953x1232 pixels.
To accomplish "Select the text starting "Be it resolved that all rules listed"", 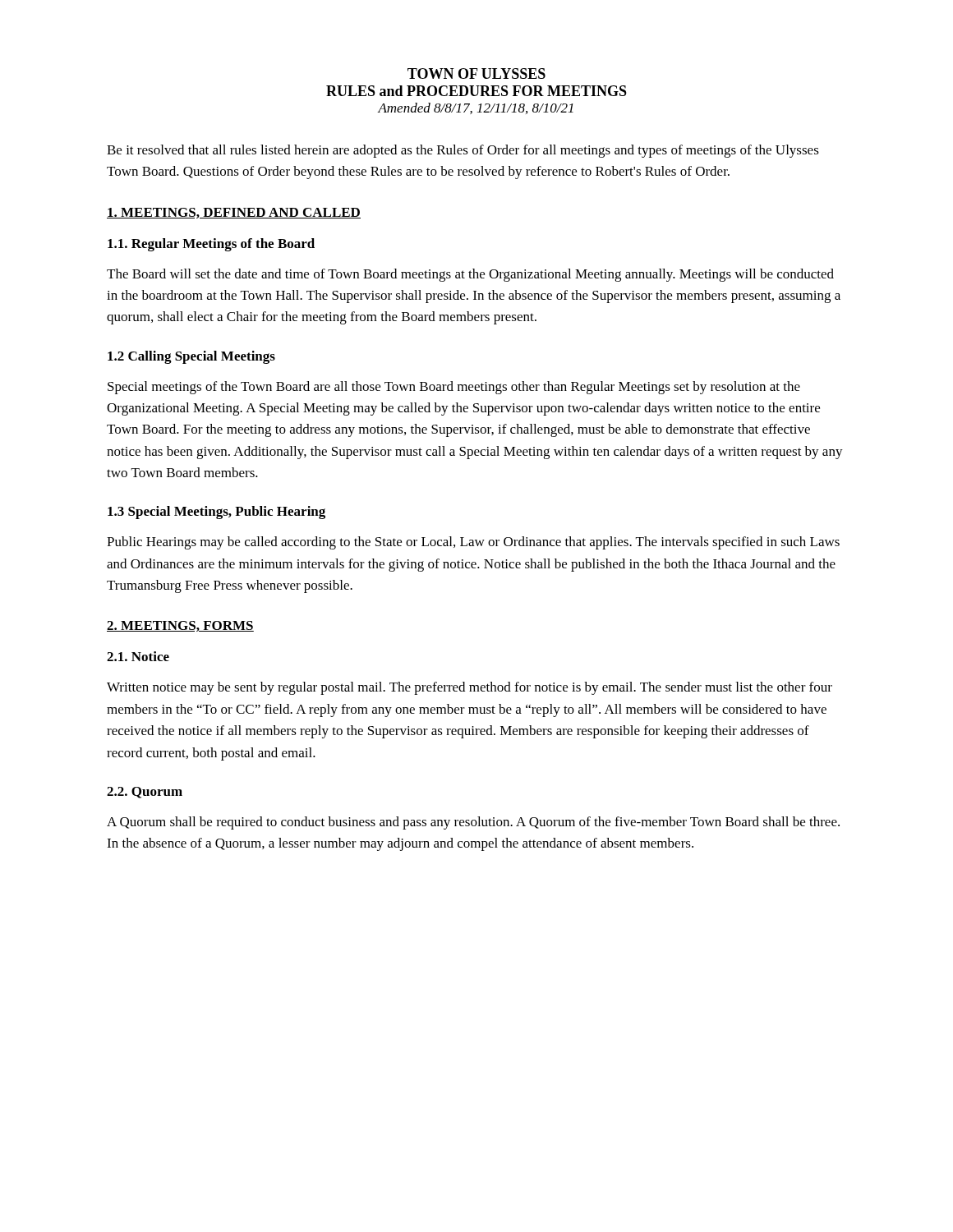I will (x=463, y=161).
